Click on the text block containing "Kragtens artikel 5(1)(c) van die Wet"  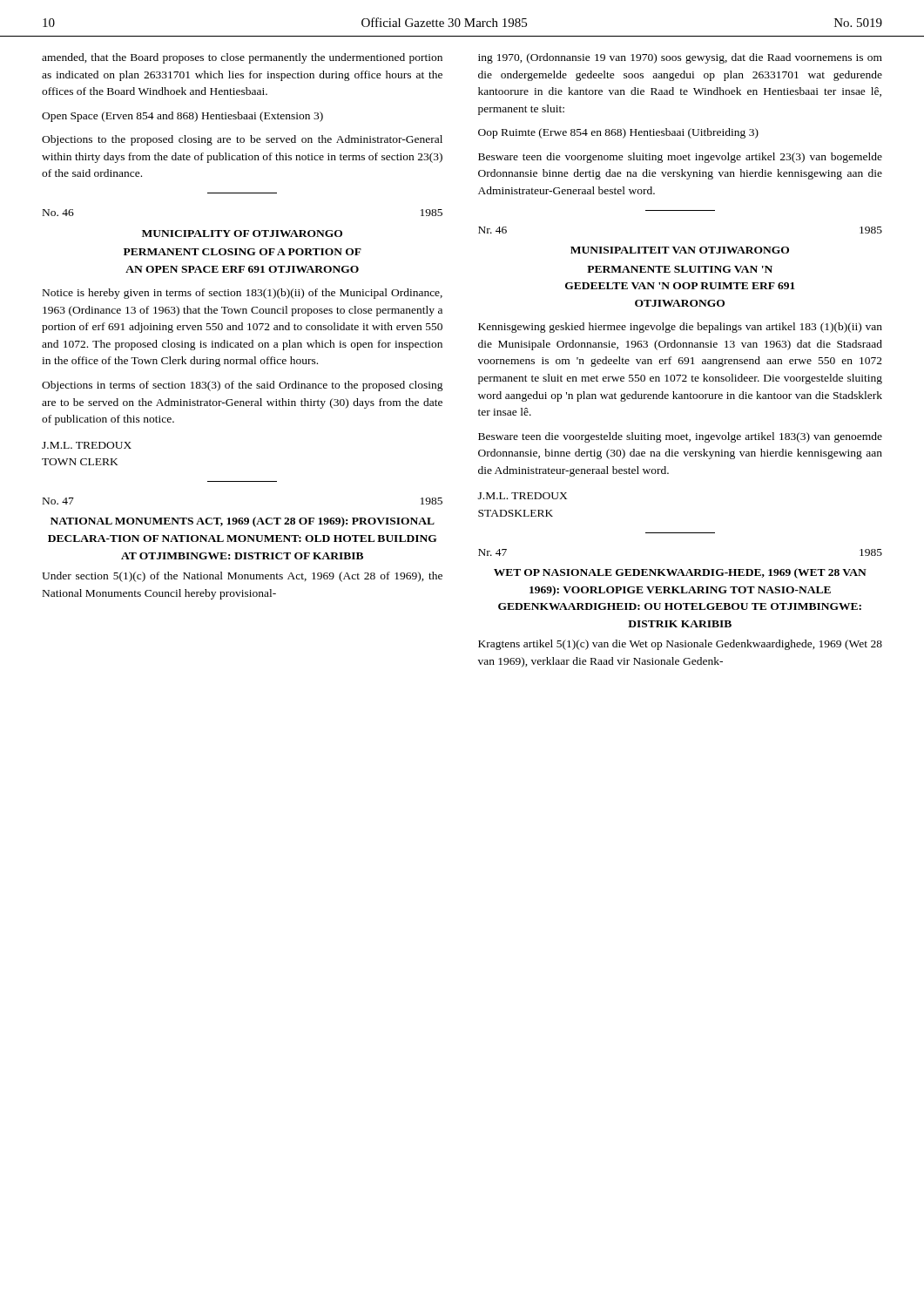(x=680, y=653)
